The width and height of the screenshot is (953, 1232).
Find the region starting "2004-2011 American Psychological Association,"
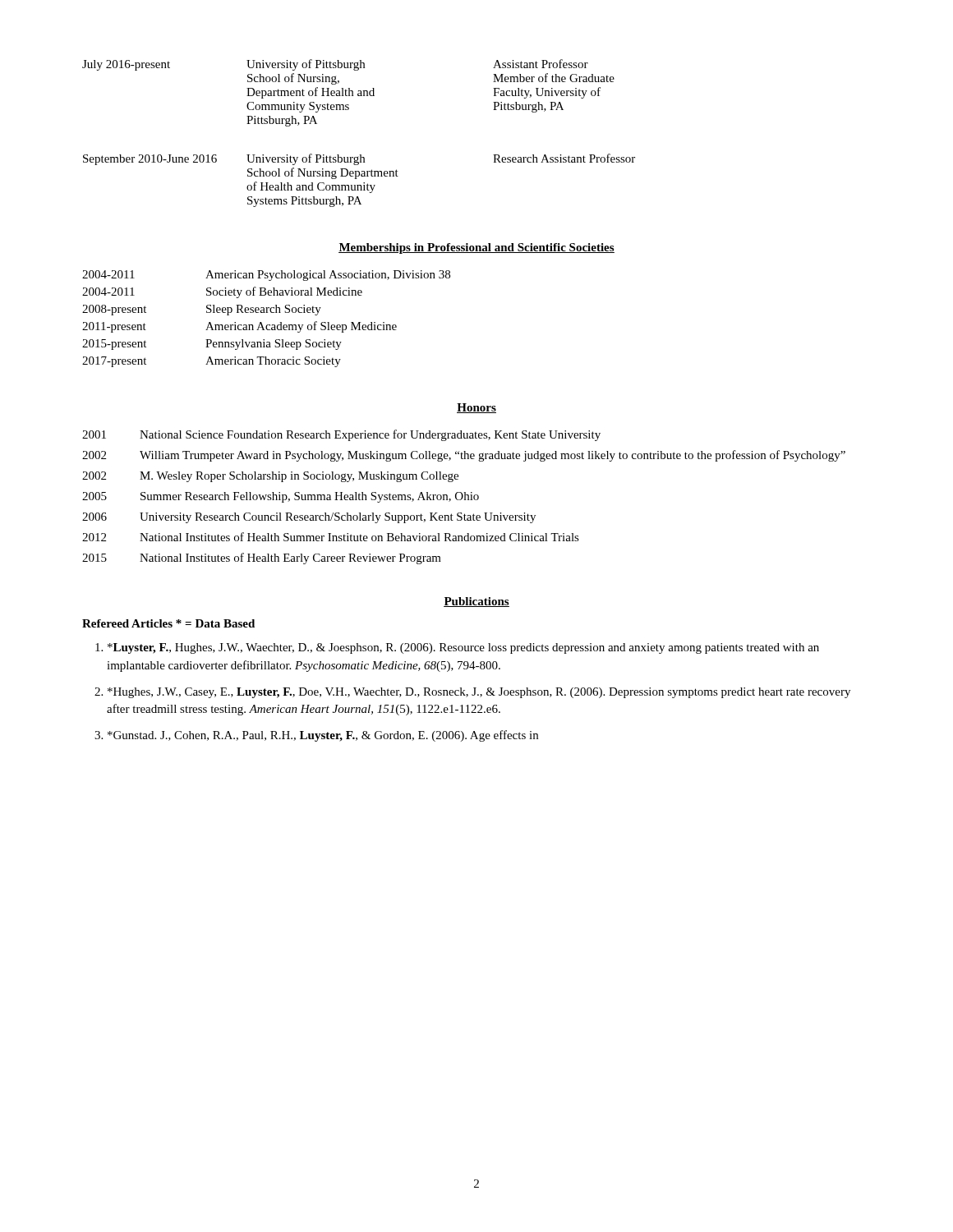point(266,276)
